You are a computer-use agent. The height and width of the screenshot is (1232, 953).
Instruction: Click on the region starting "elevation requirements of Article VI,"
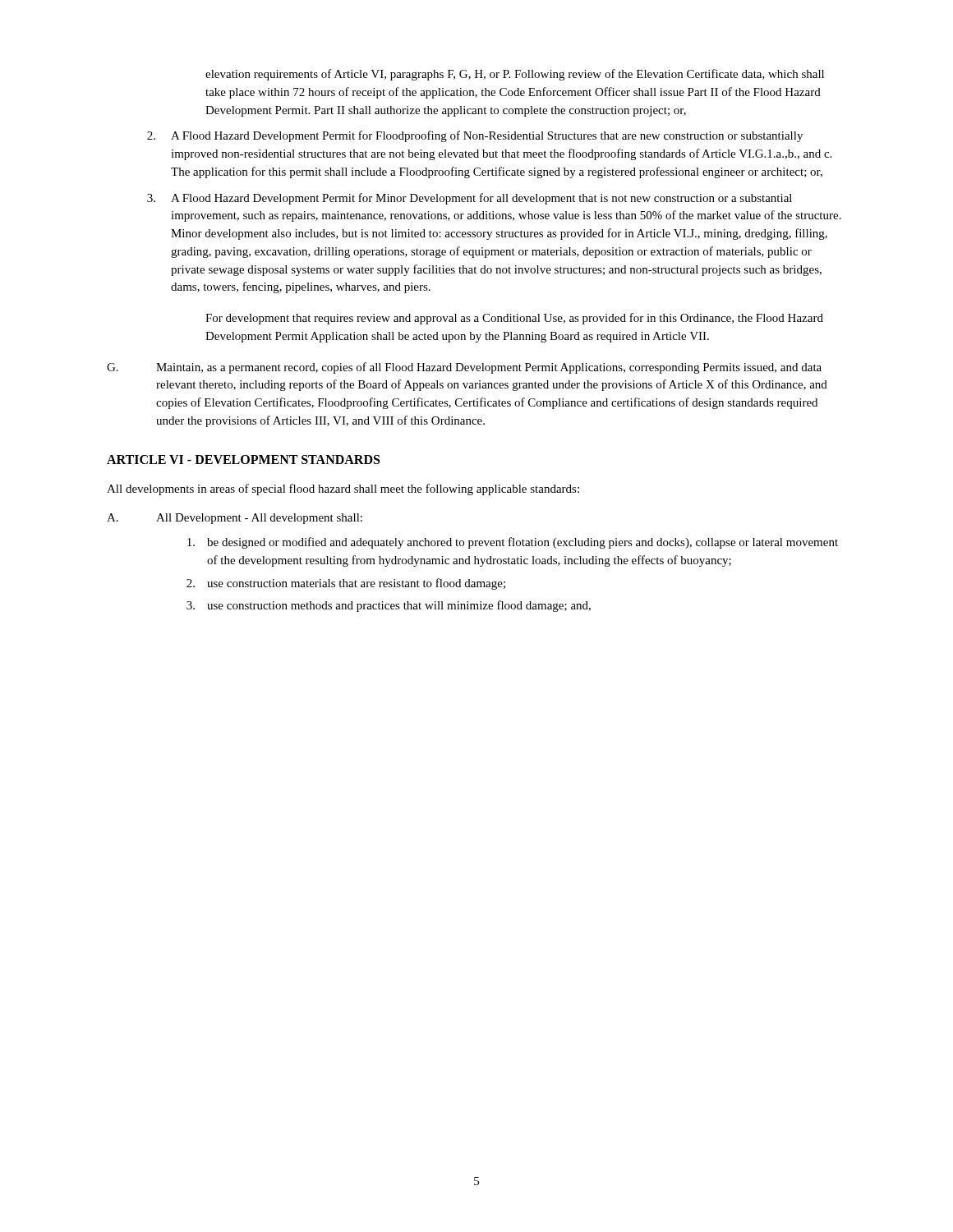(x=515, y=92)
